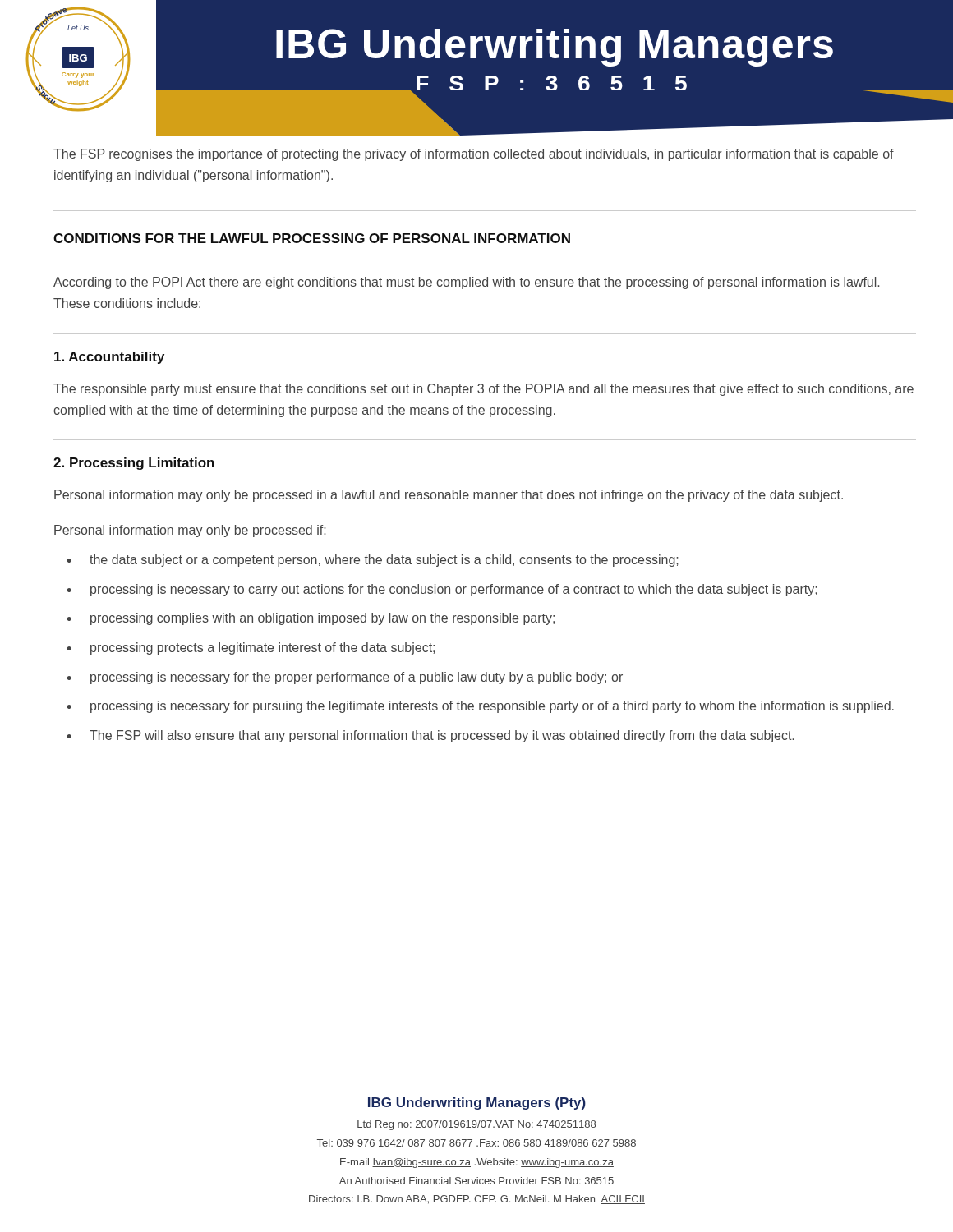Find the text block with the text "The responsible party must ensure"
Image resolution: width=953 pixels, height=1232 pixels.
tap(484, 399)
